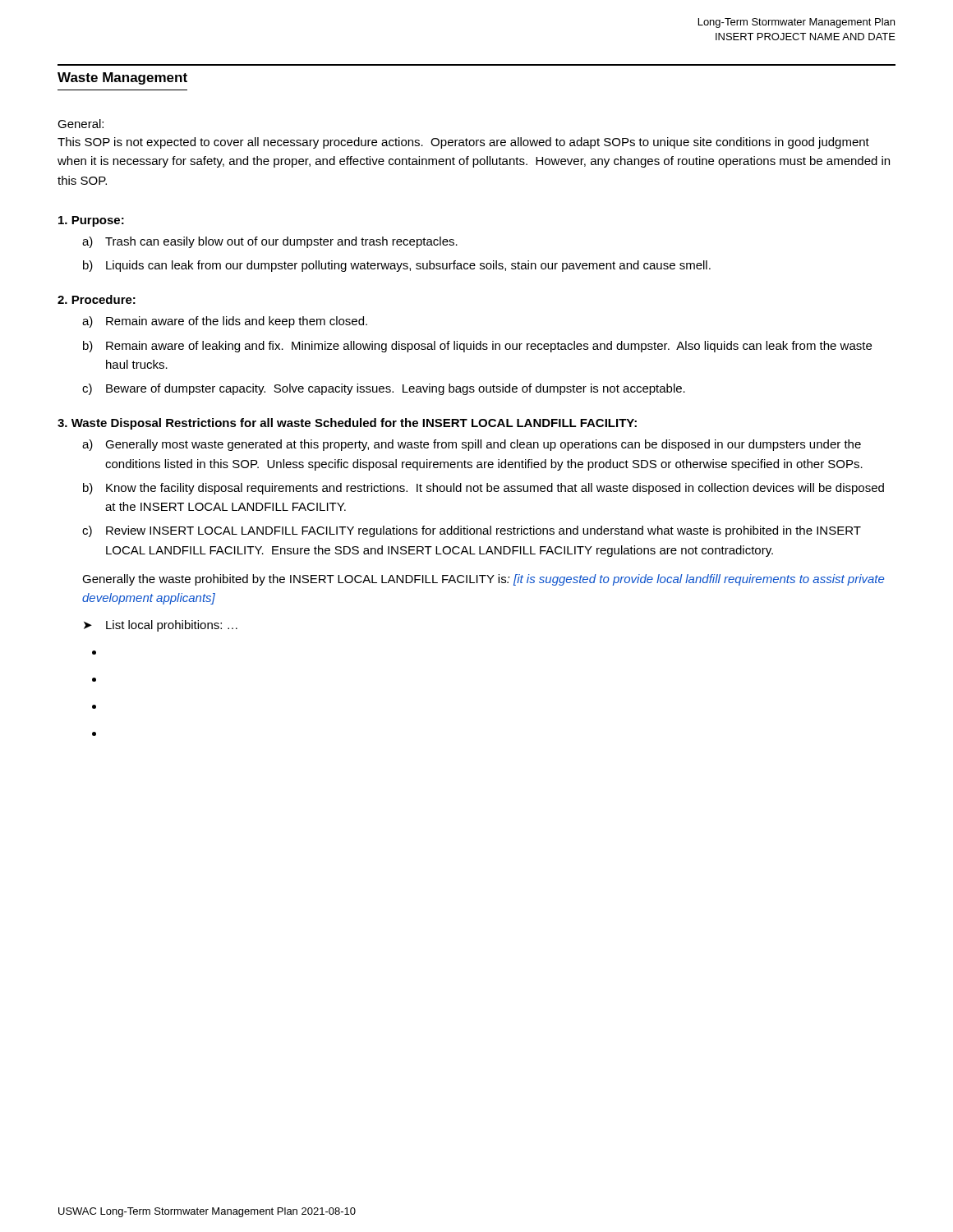Locate the block of text that opens with "a) Remain aware of the lids and keep"
Screen dimensions: 1232x953
(225, 322)
